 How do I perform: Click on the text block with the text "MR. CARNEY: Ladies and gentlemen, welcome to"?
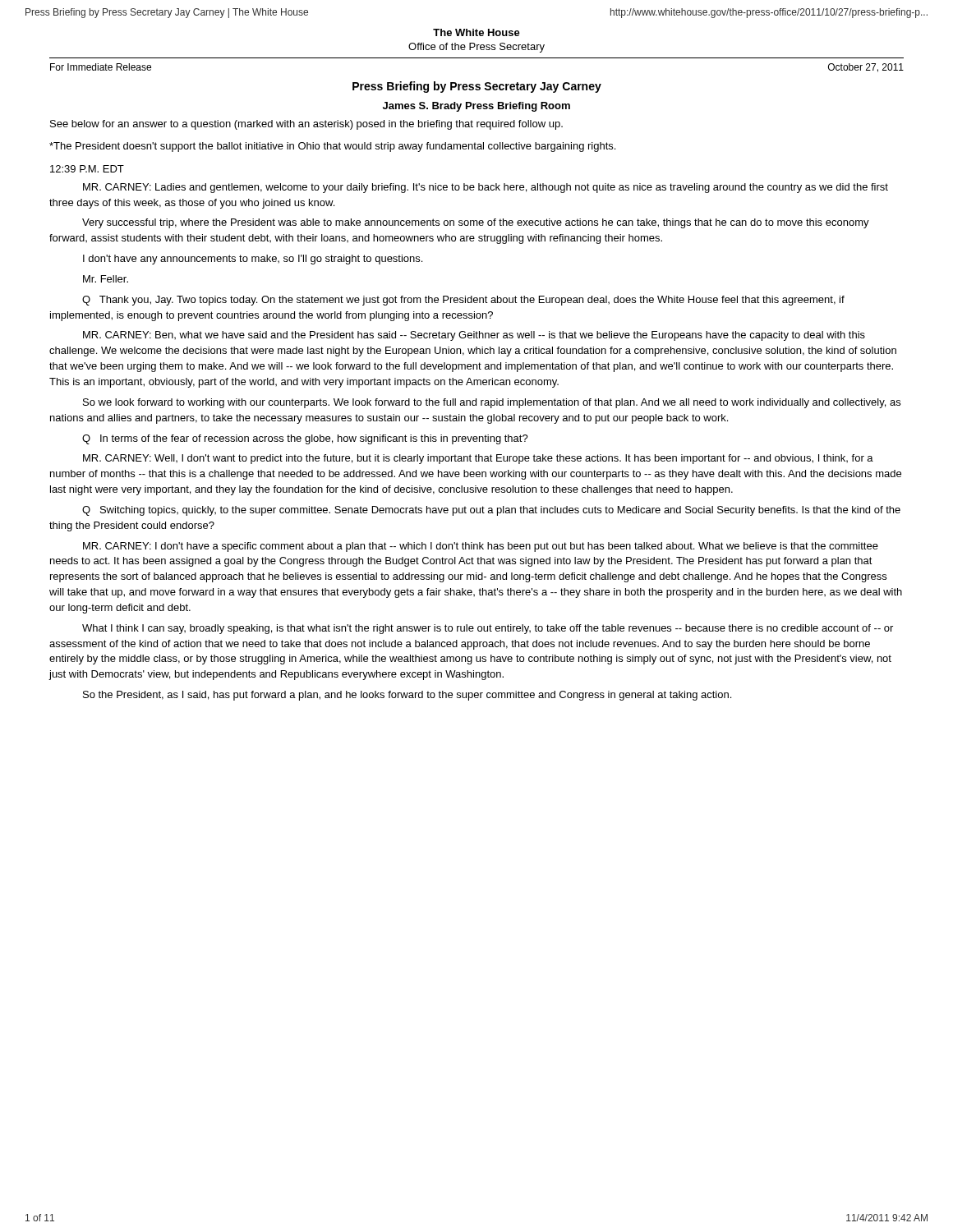(x=469, y=194)
